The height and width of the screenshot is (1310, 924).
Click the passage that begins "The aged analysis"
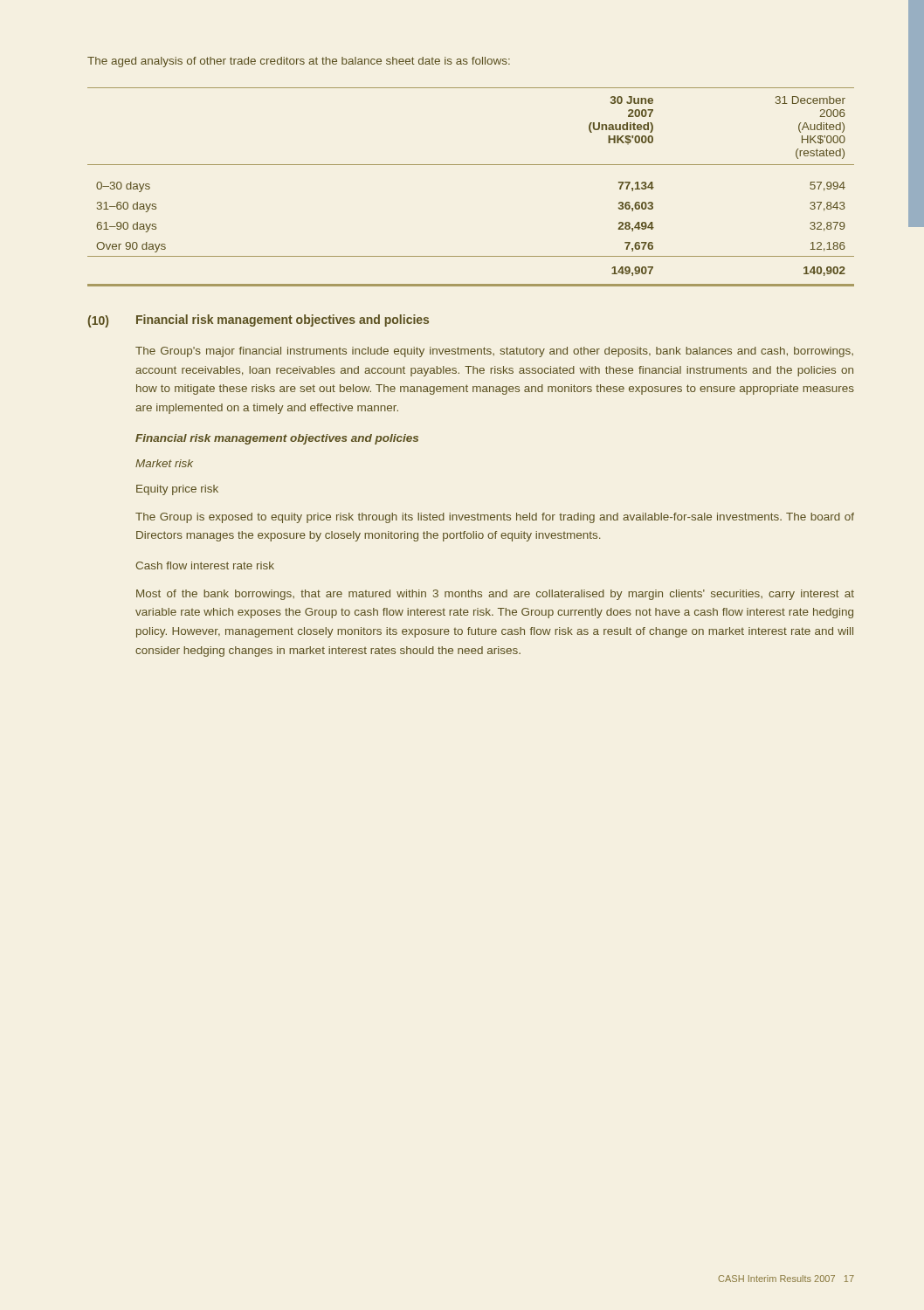(x=299, y=61)
